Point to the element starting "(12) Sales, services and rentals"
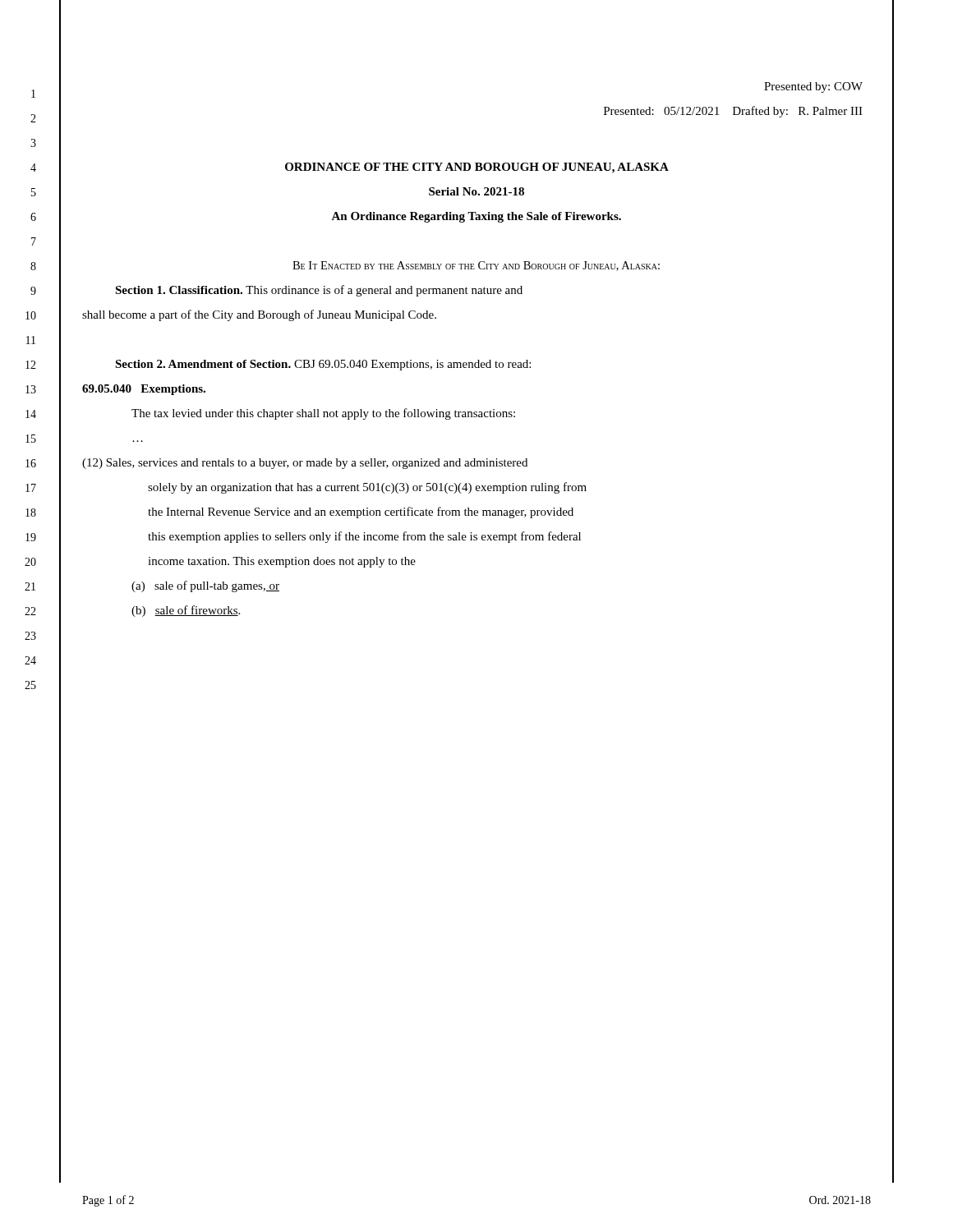Image resolution: width=953 pixels, height=1232 pixels. click(x=305, y=462)
